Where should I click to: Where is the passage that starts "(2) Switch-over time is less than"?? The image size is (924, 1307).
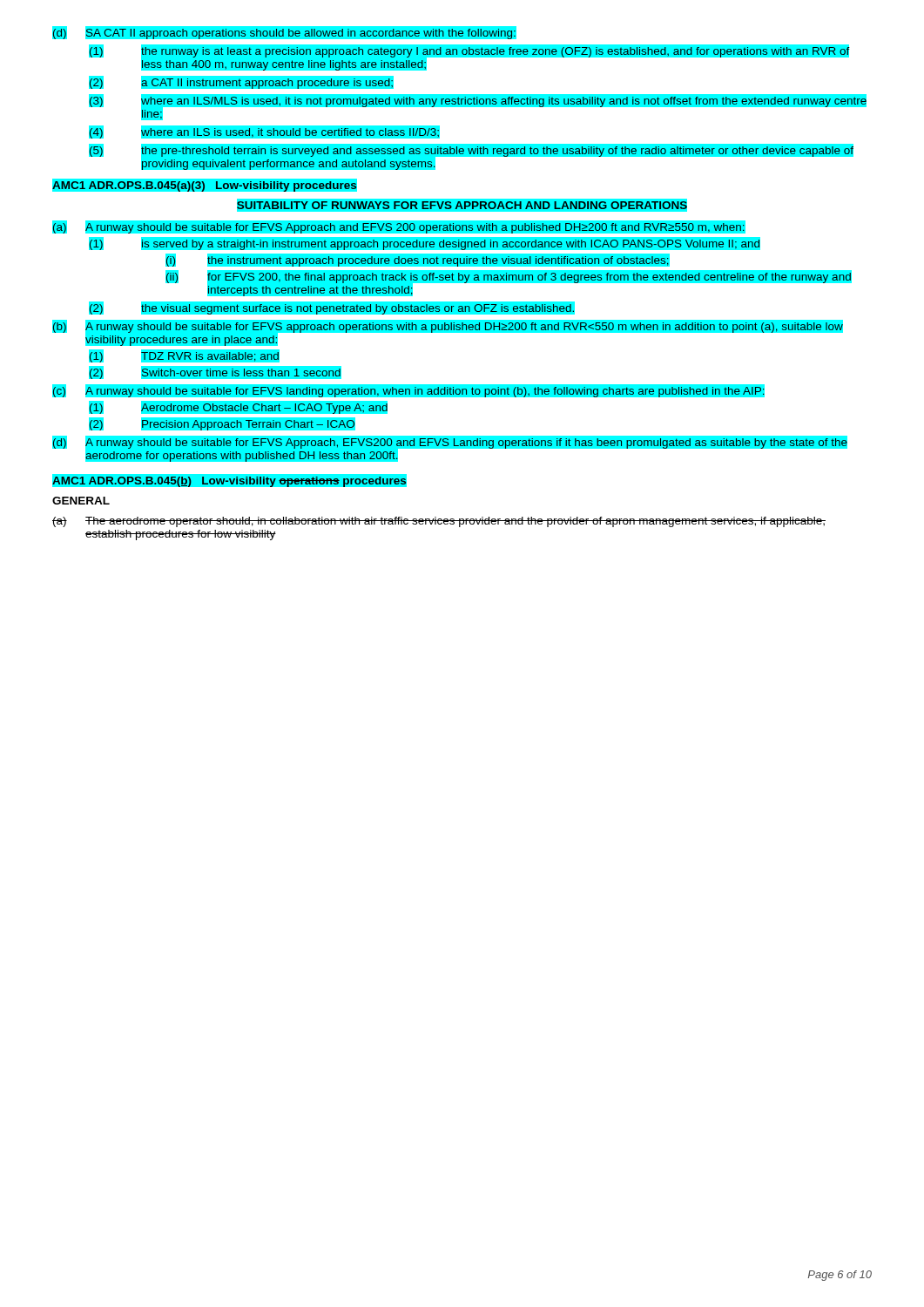(215, 372)
